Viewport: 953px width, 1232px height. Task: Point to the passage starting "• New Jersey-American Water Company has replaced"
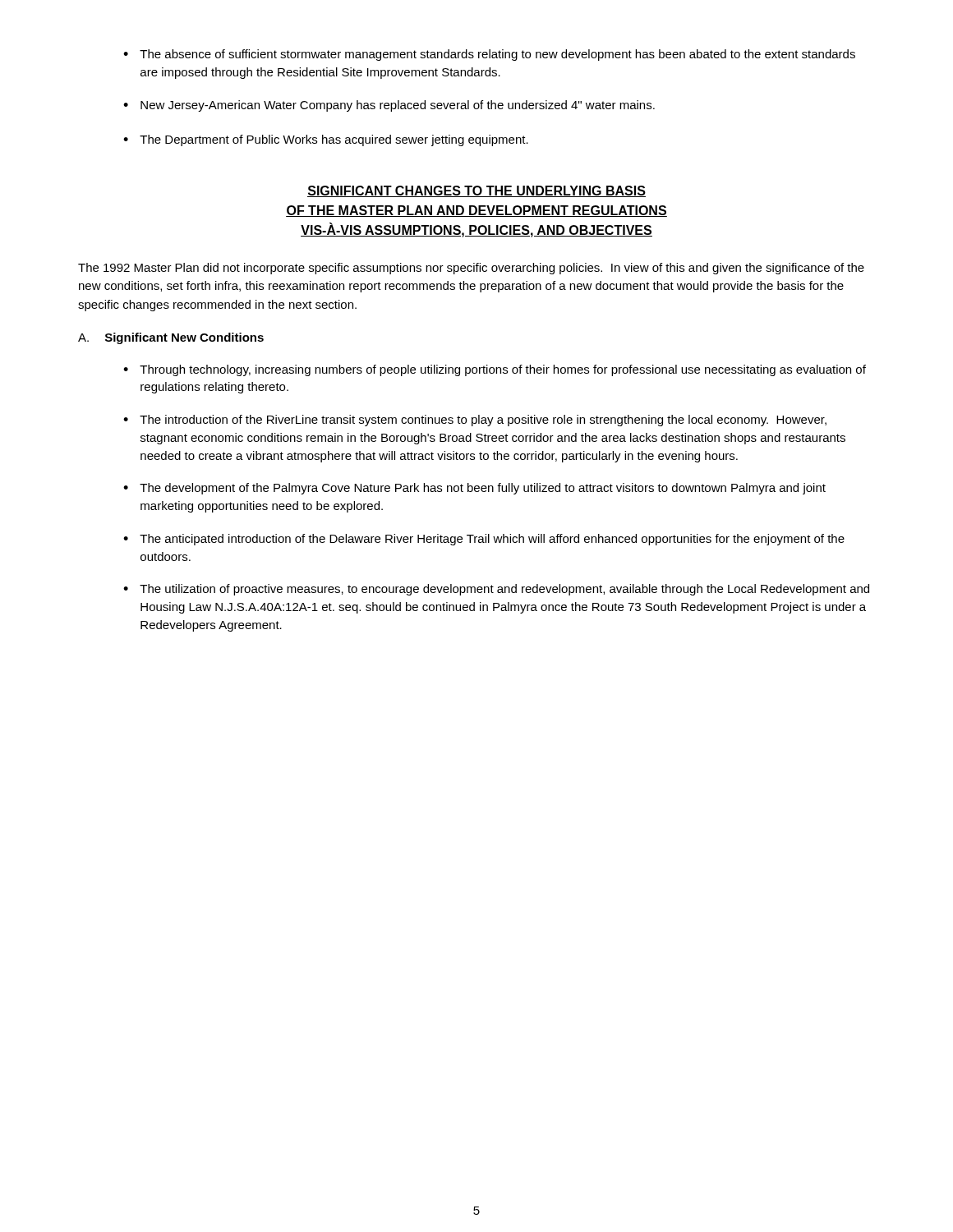click(x=499, y=106)
